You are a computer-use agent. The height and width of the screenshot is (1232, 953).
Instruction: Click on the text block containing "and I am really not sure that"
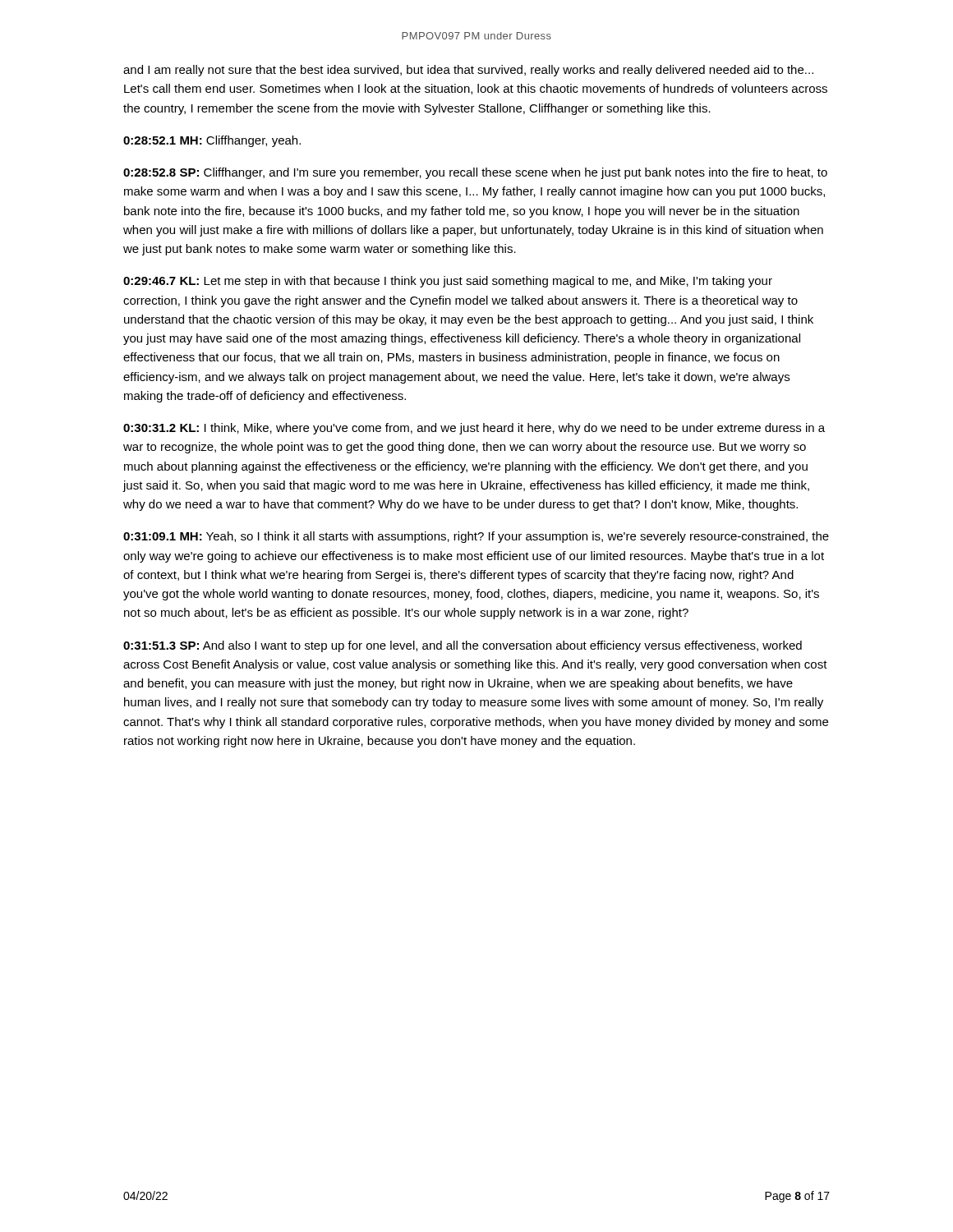475,89
